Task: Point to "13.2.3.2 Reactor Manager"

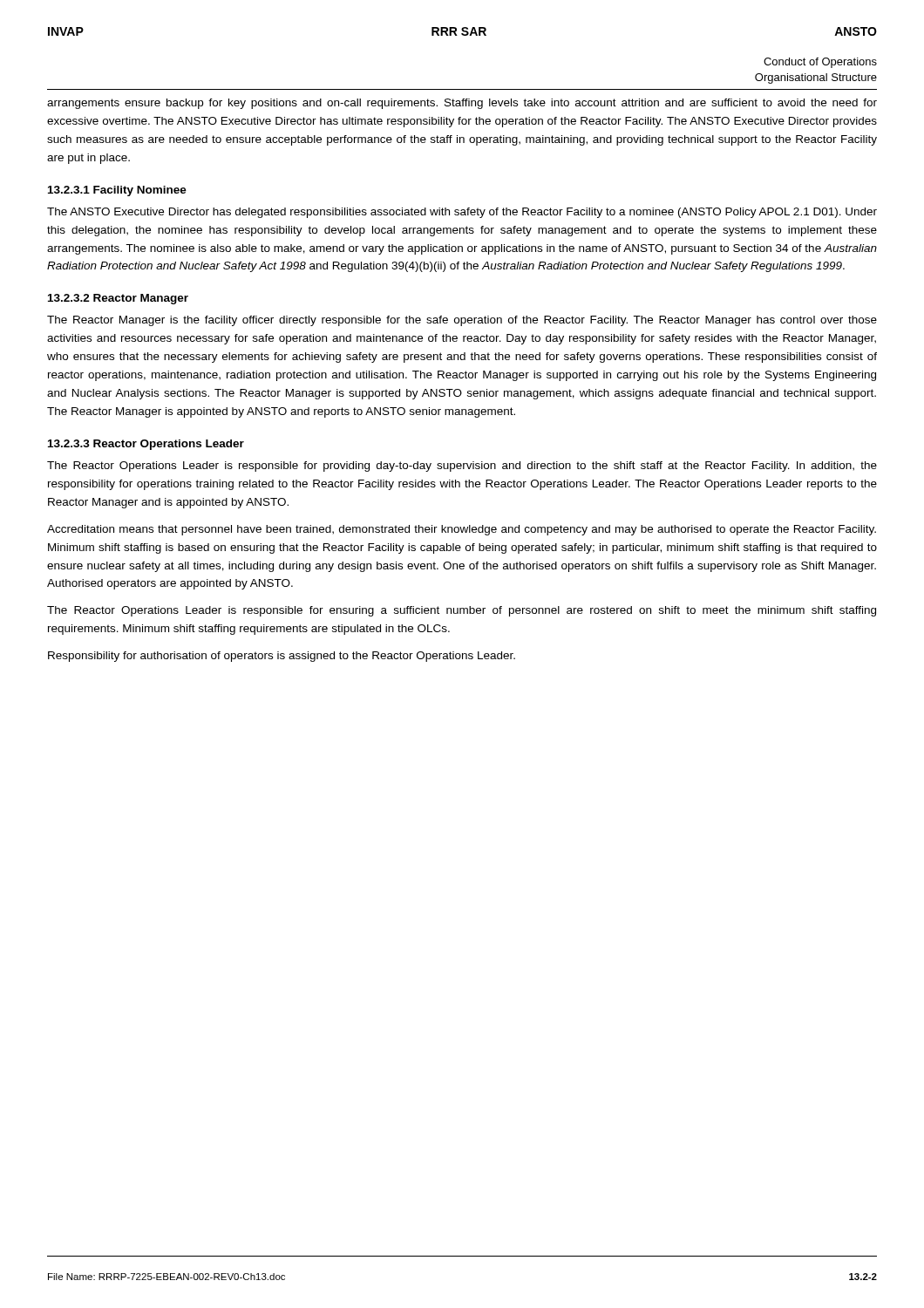Action: [x=118, y=298]
